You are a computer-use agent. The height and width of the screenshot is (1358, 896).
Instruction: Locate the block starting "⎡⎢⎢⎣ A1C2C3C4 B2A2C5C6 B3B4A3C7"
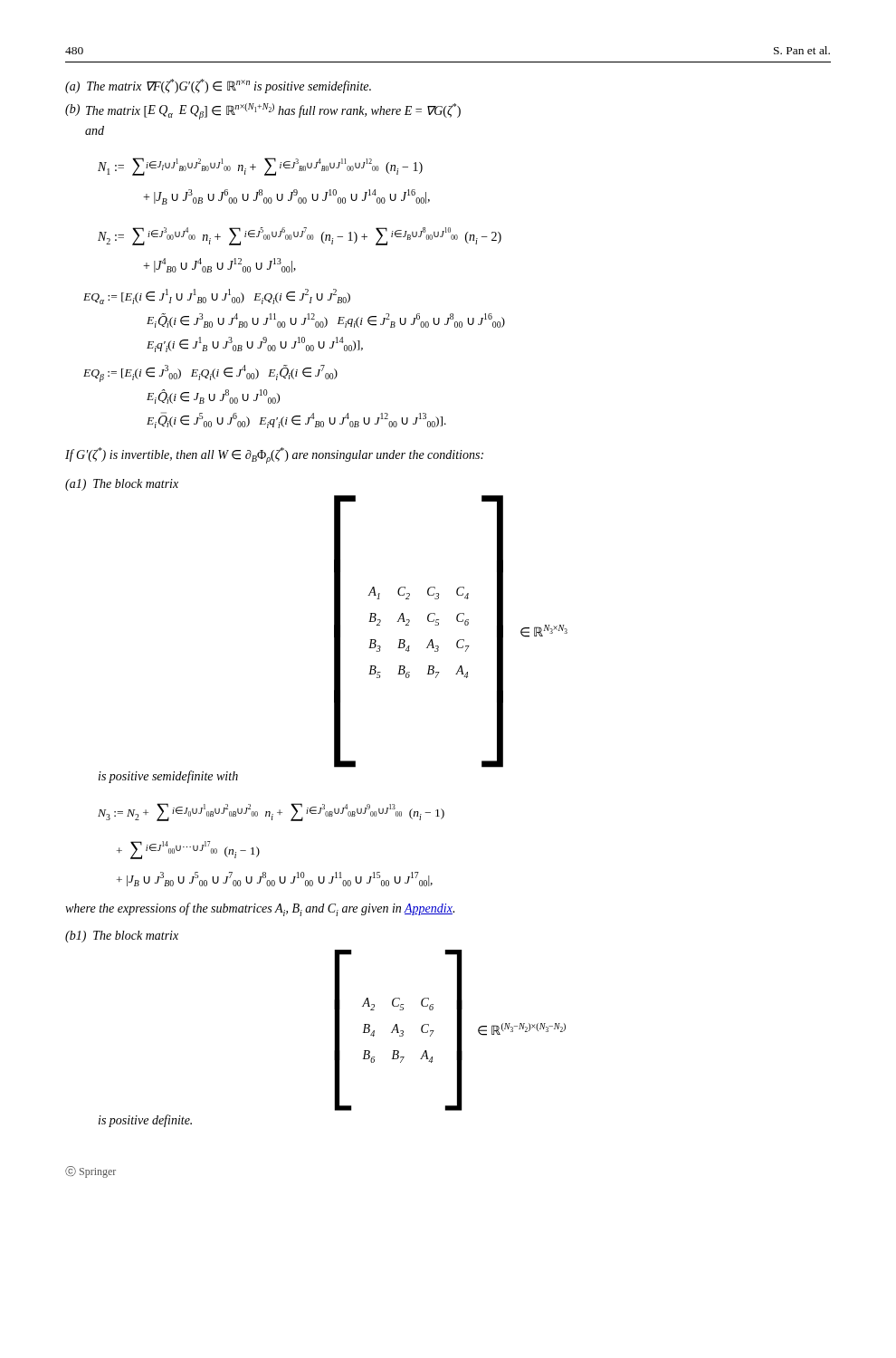(x=448, y=632)
